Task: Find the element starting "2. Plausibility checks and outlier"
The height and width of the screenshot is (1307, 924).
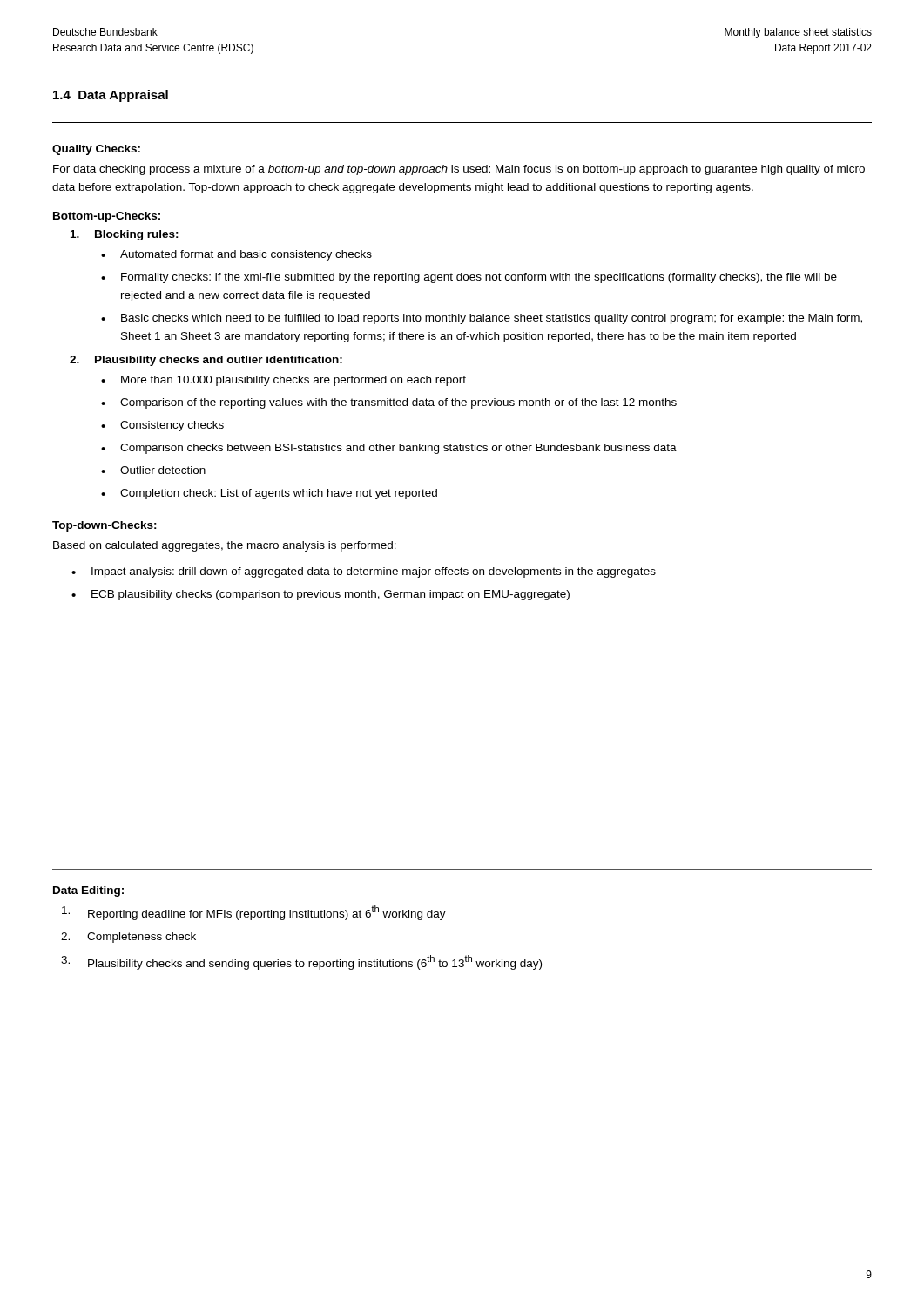Action: tap(206, 359)
